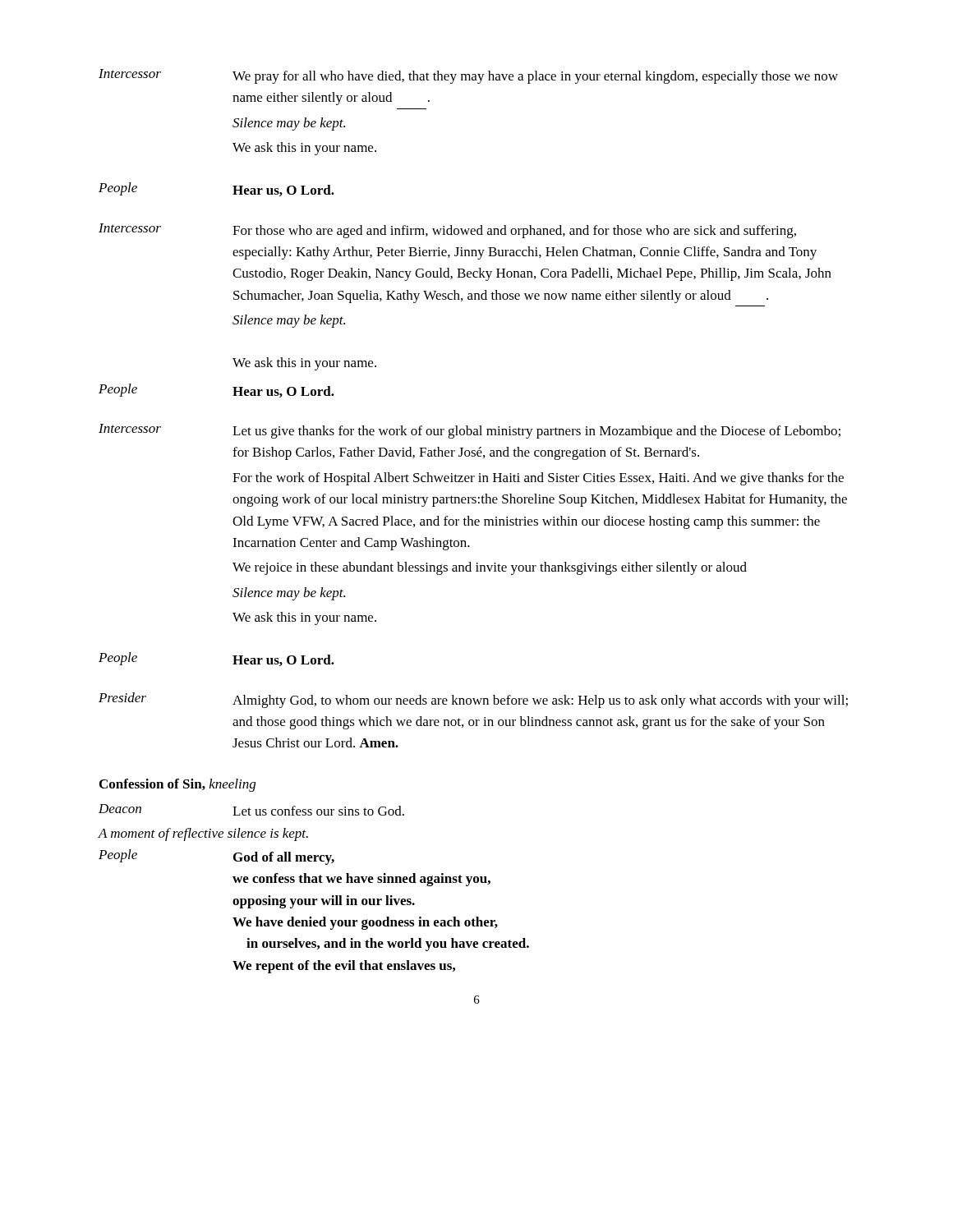The height and width of the screenshot is (1232, 953).
Task: Click on the text block with the text "Intercessor For those who are"
Action: coord(476,277)
